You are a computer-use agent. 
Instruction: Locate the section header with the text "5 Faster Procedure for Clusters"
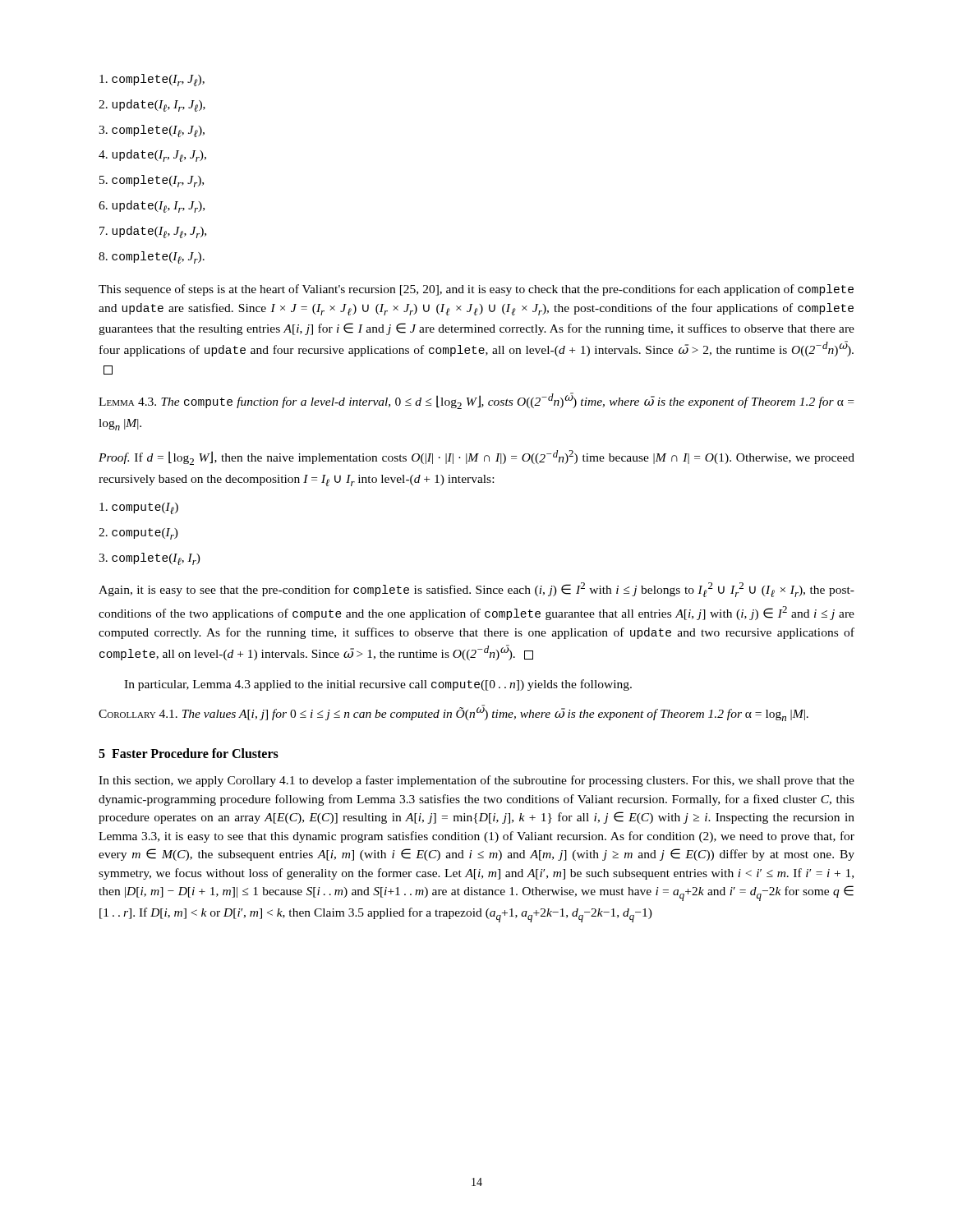click(x=188, y=754)
